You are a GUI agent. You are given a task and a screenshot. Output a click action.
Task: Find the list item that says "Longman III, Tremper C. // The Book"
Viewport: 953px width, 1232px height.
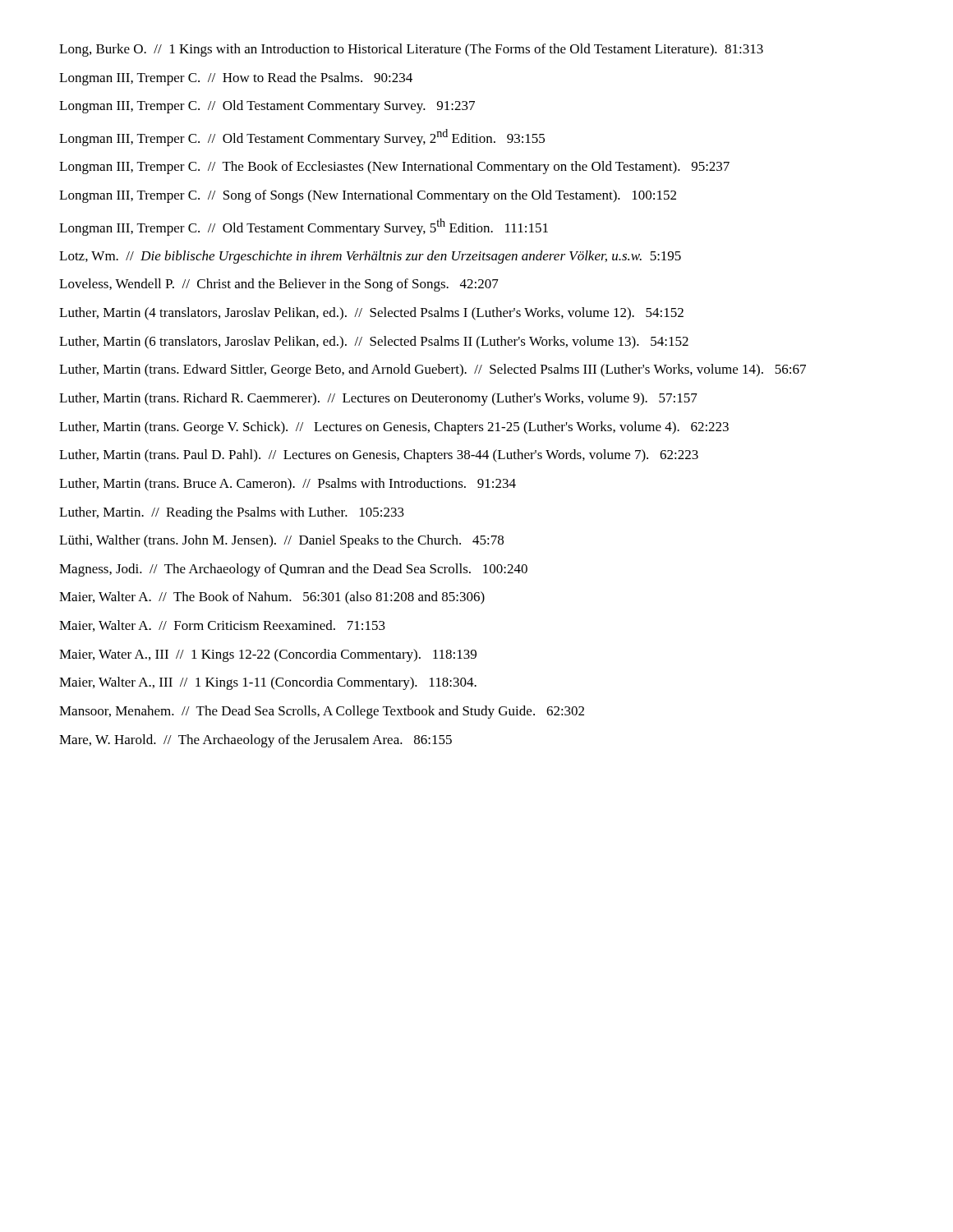(x=394, y=167)
